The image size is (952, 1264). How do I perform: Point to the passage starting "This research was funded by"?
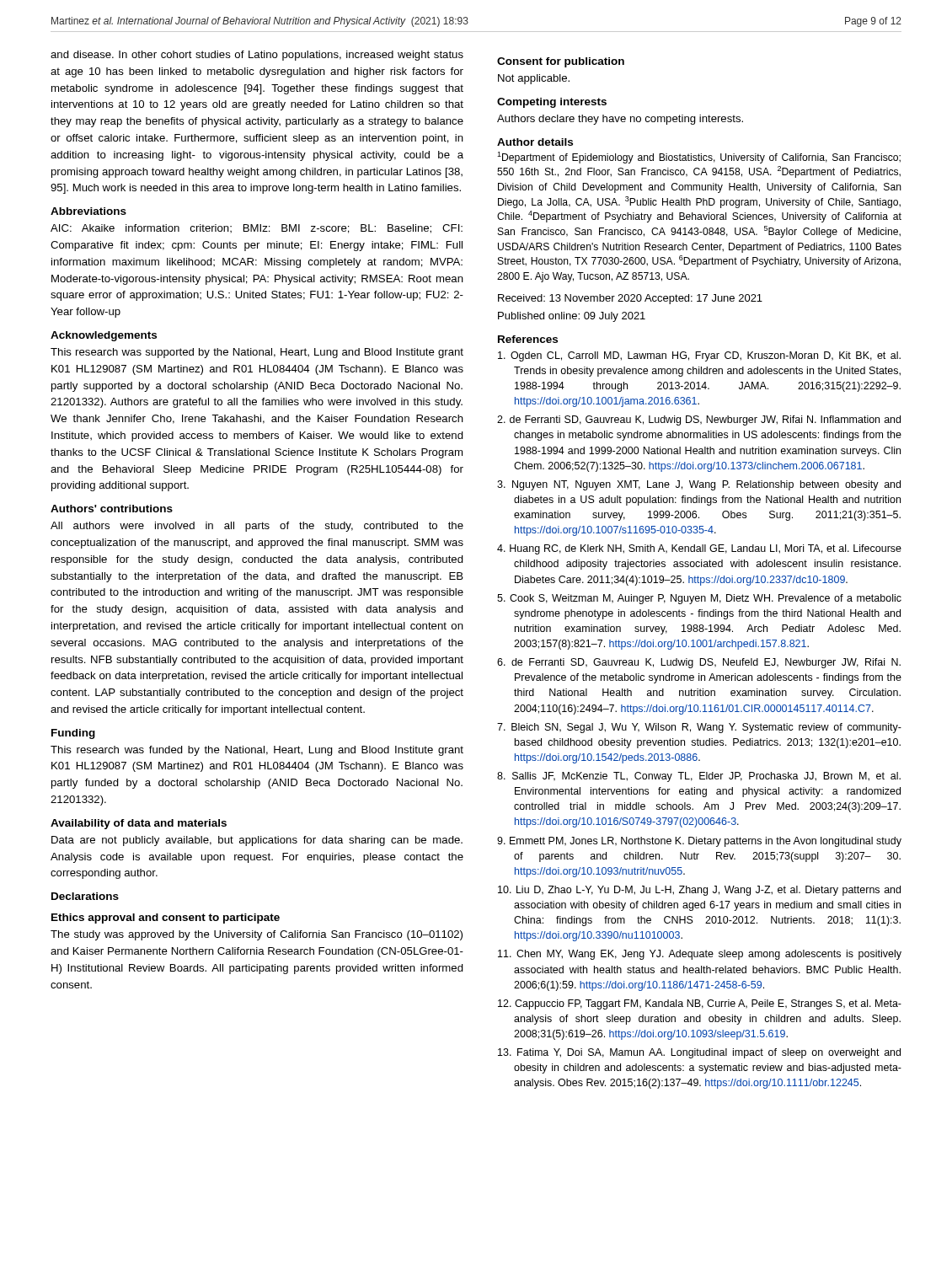(257, 775)
